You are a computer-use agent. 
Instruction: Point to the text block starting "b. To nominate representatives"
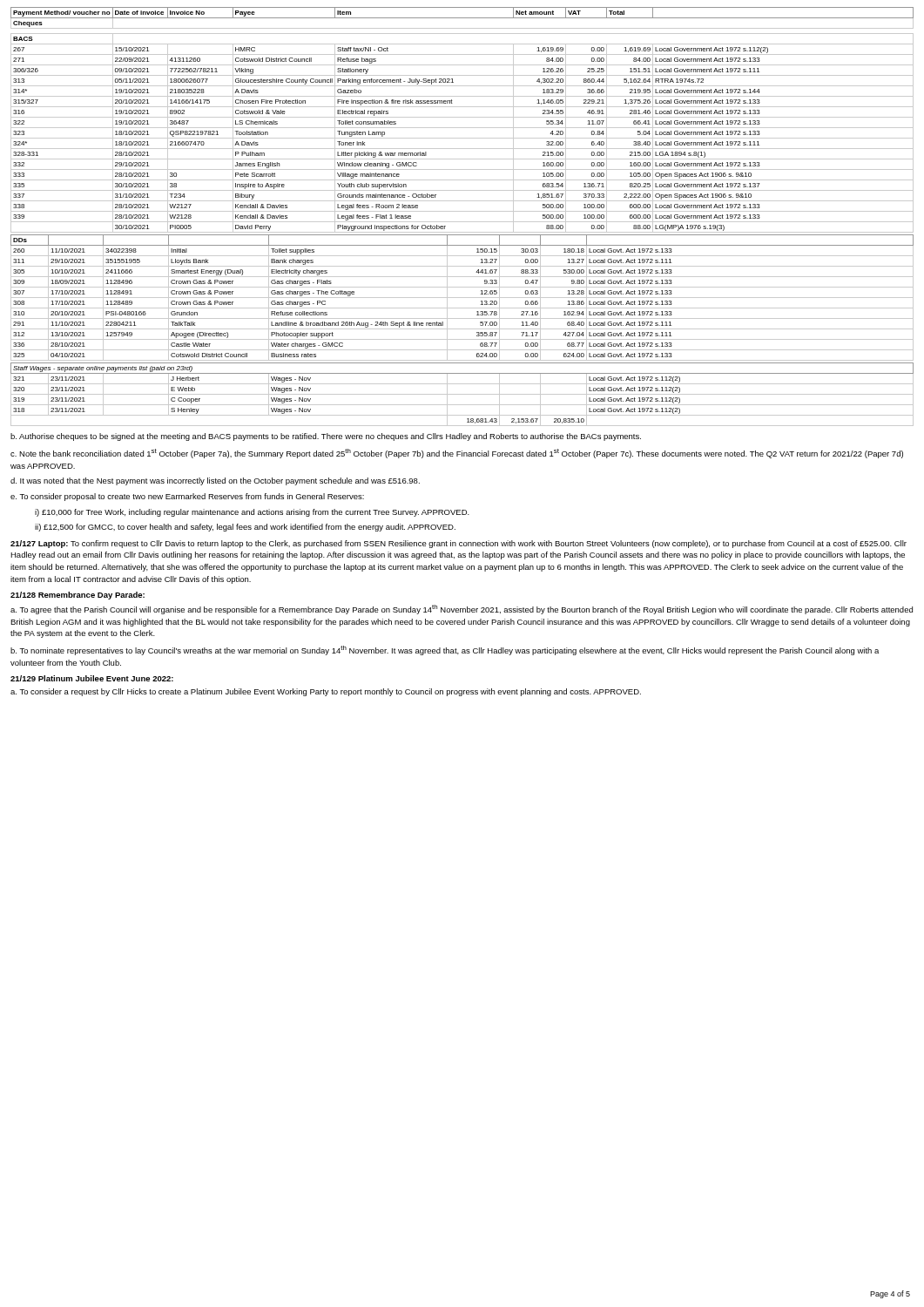445,656
